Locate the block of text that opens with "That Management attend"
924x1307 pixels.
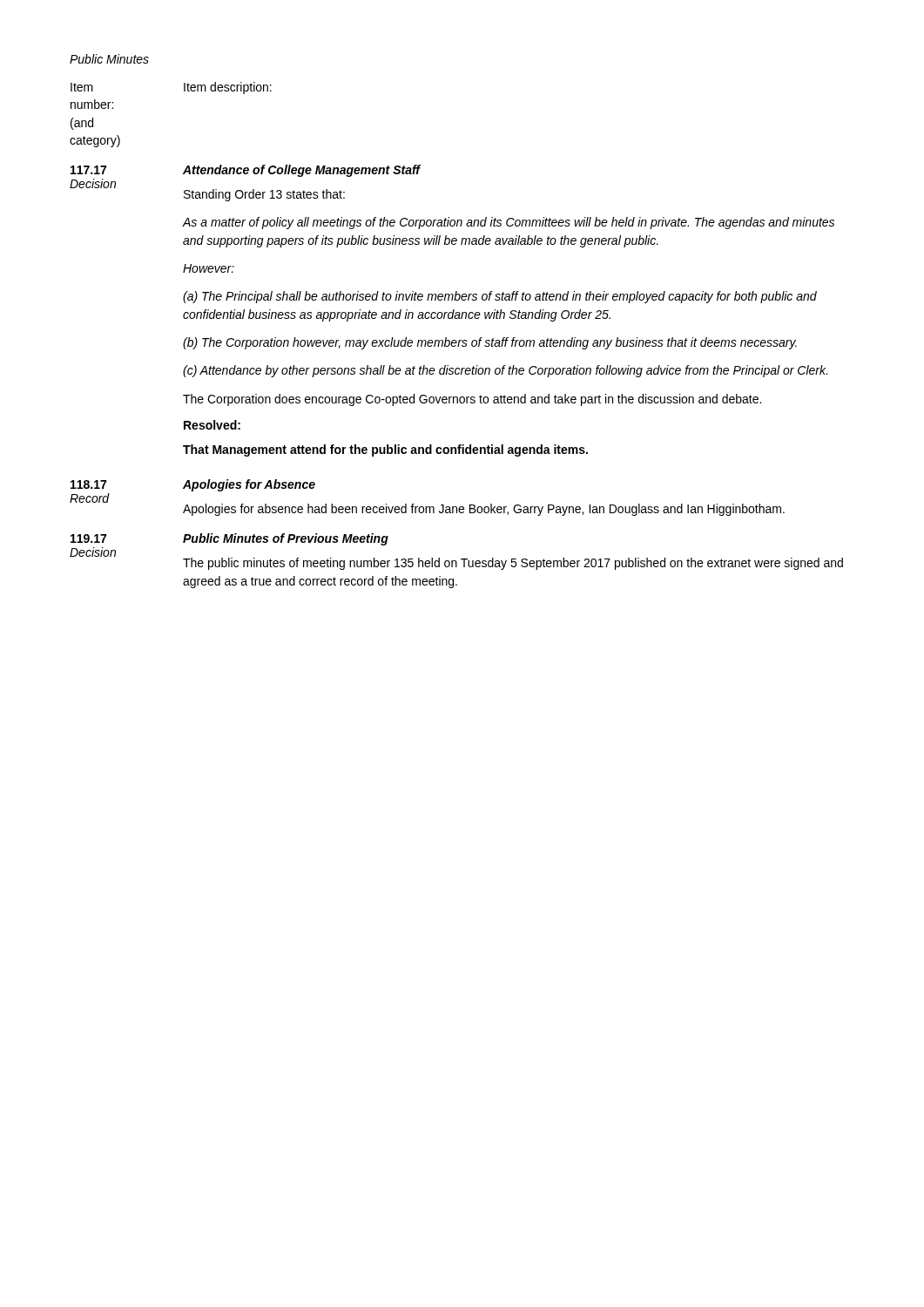[386, 449]
